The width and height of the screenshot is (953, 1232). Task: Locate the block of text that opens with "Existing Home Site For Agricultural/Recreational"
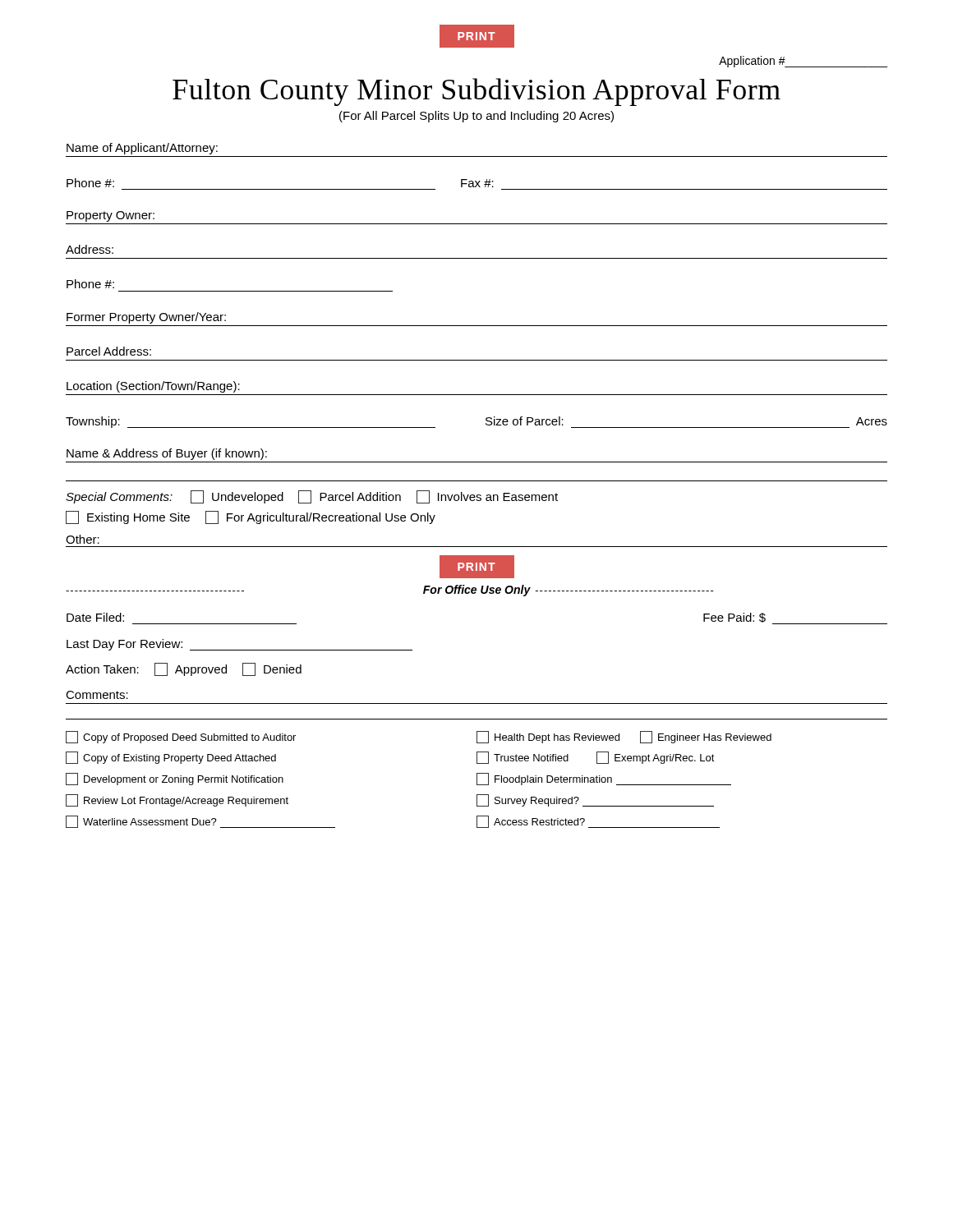point(250,517)
